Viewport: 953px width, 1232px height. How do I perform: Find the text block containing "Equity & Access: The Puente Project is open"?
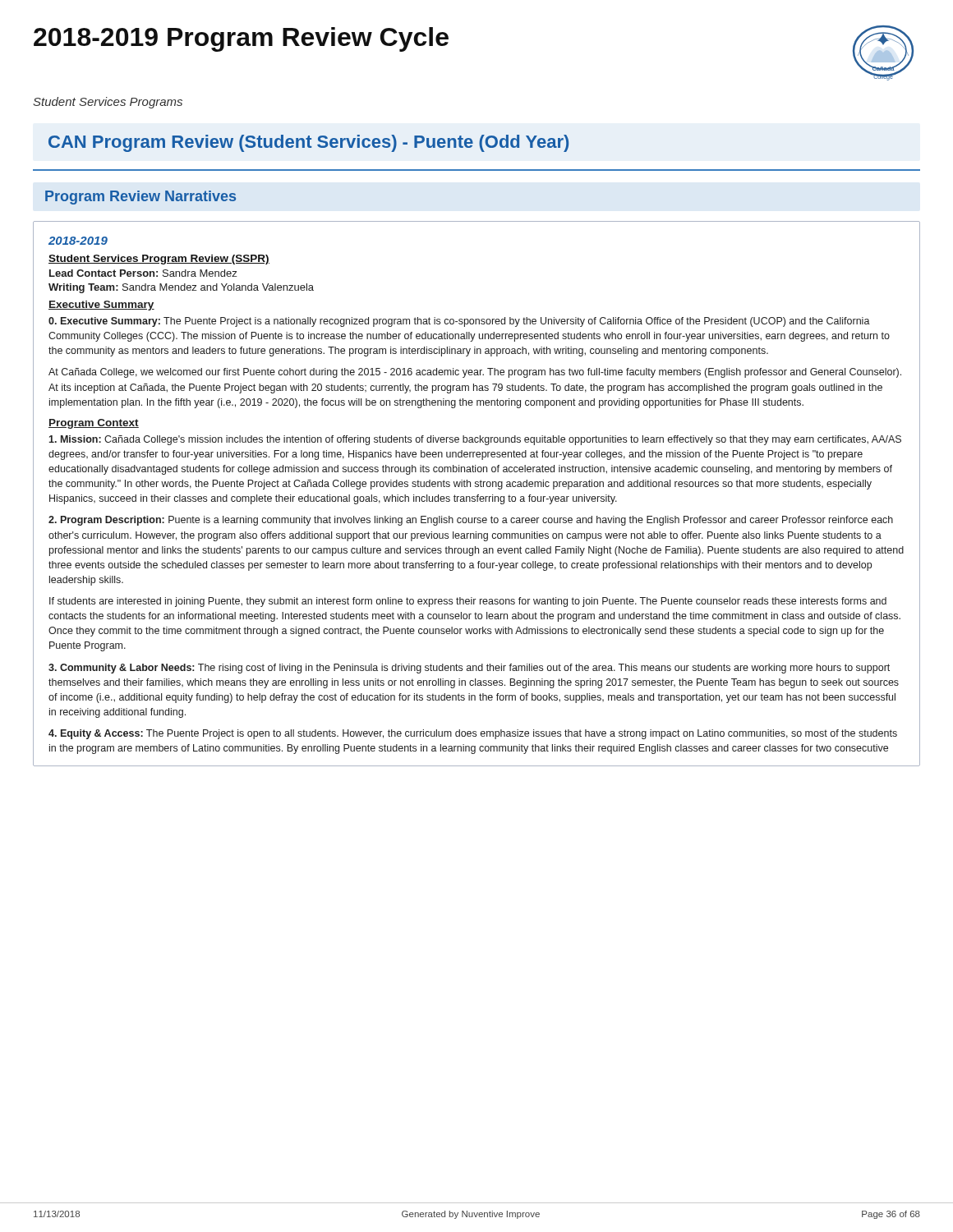[473, 741]
